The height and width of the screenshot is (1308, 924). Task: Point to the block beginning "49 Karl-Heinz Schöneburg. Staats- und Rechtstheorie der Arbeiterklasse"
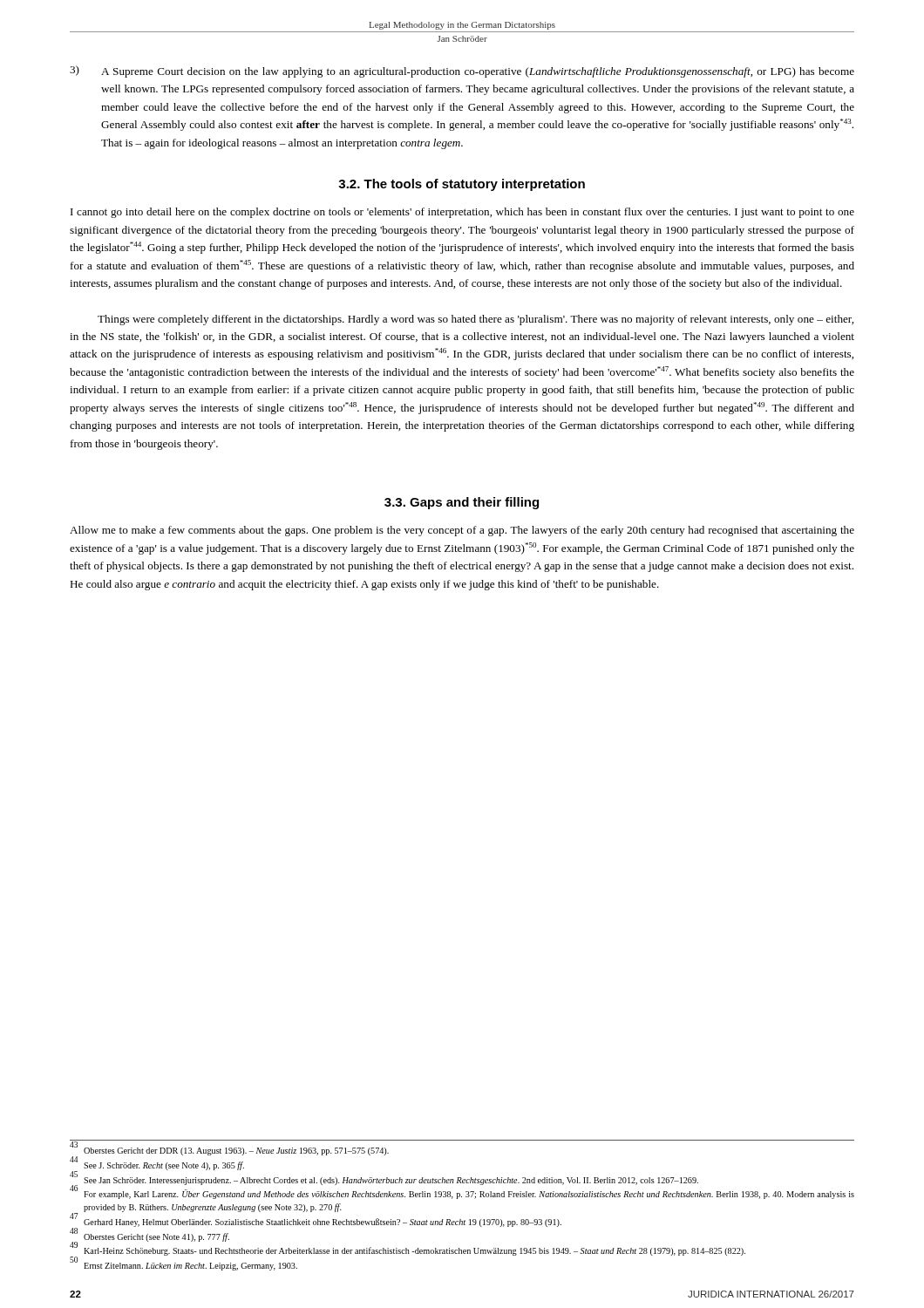pos(462,1252)
